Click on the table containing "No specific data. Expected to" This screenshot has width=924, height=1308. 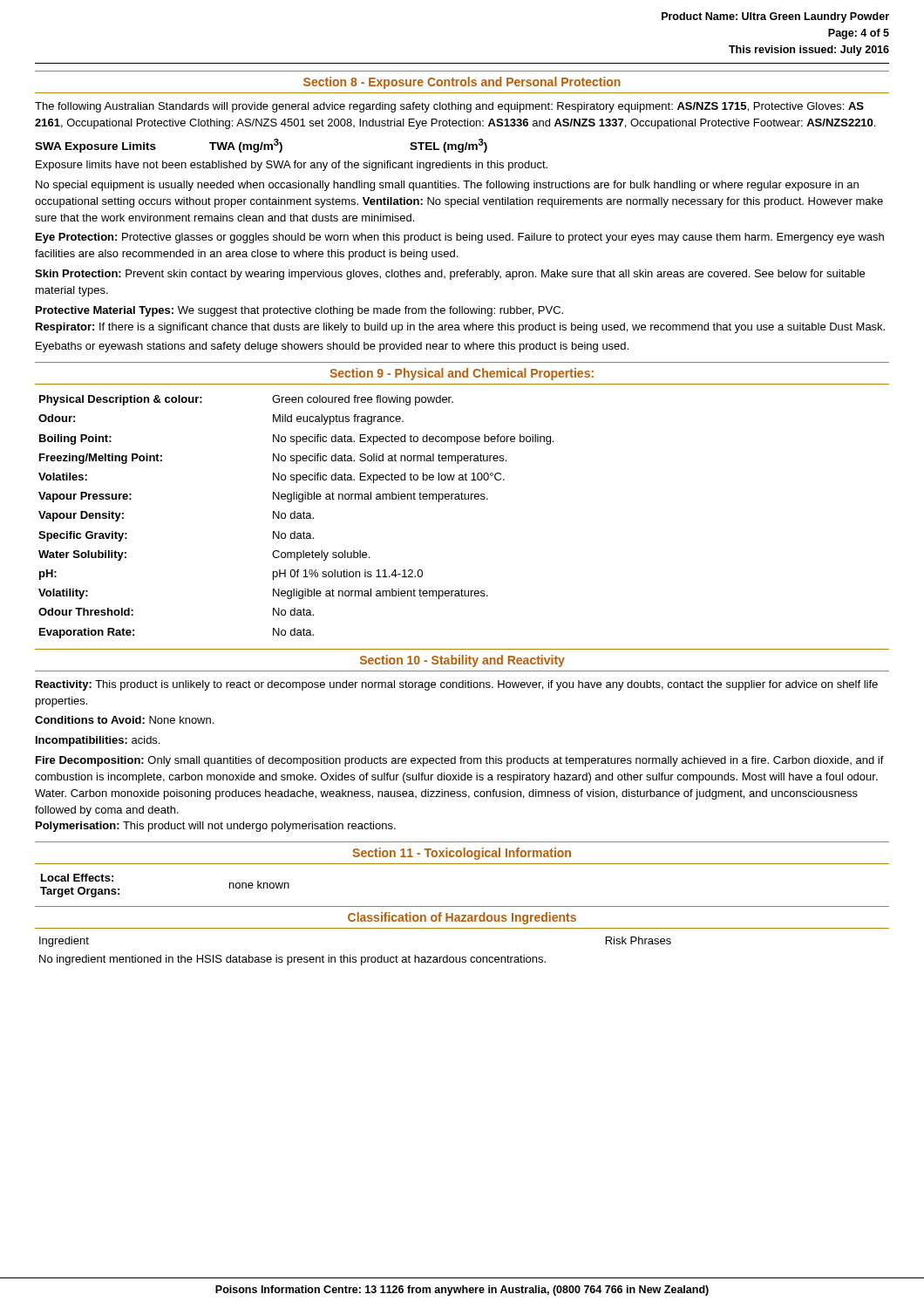462,516
